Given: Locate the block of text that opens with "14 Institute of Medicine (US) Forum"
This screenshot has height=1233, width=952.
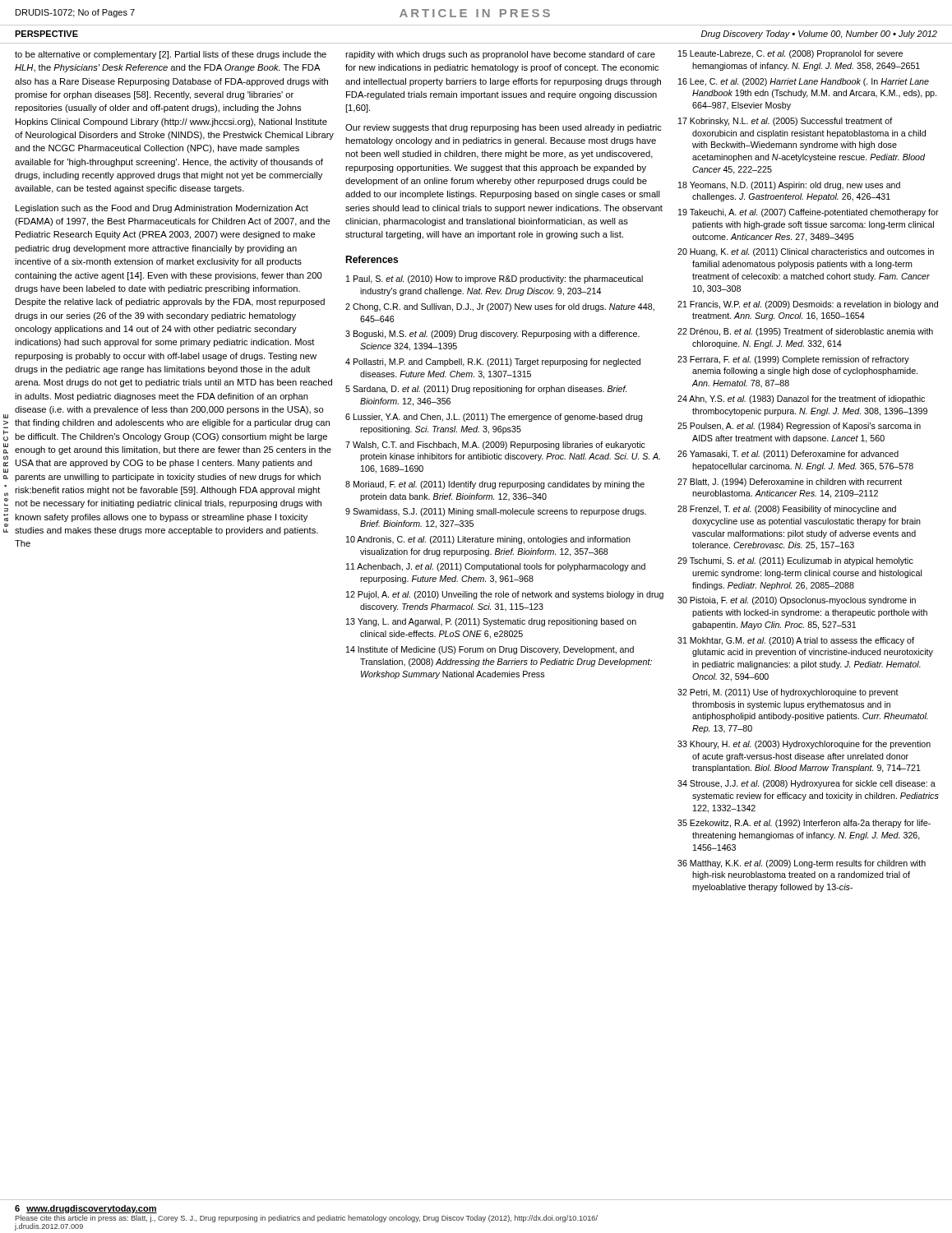Looking at the screenshot, I should [499, 662].
